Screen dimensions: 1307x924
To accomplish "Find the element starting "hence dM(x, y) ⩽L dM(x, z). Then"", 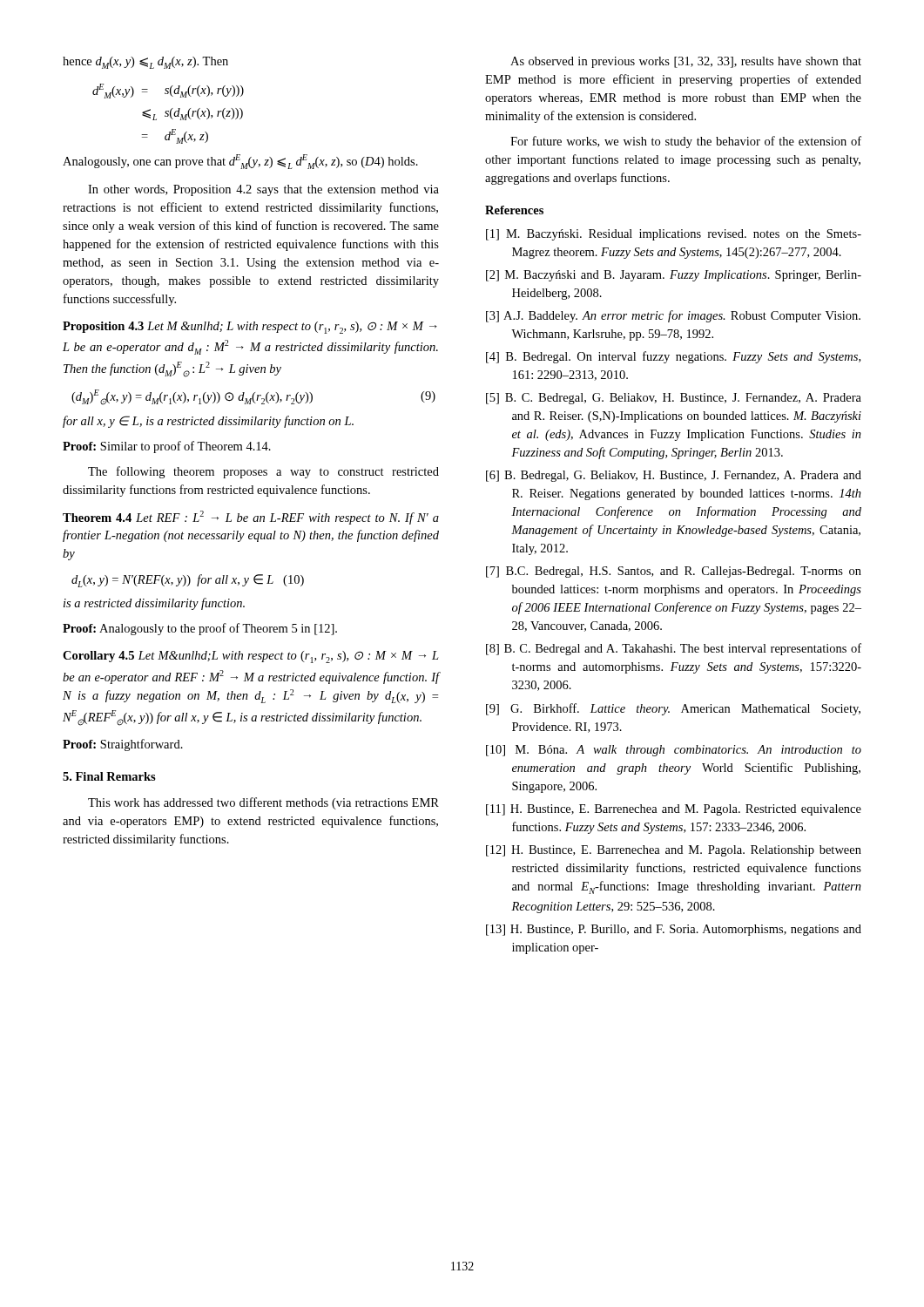I will coord(145,63).
